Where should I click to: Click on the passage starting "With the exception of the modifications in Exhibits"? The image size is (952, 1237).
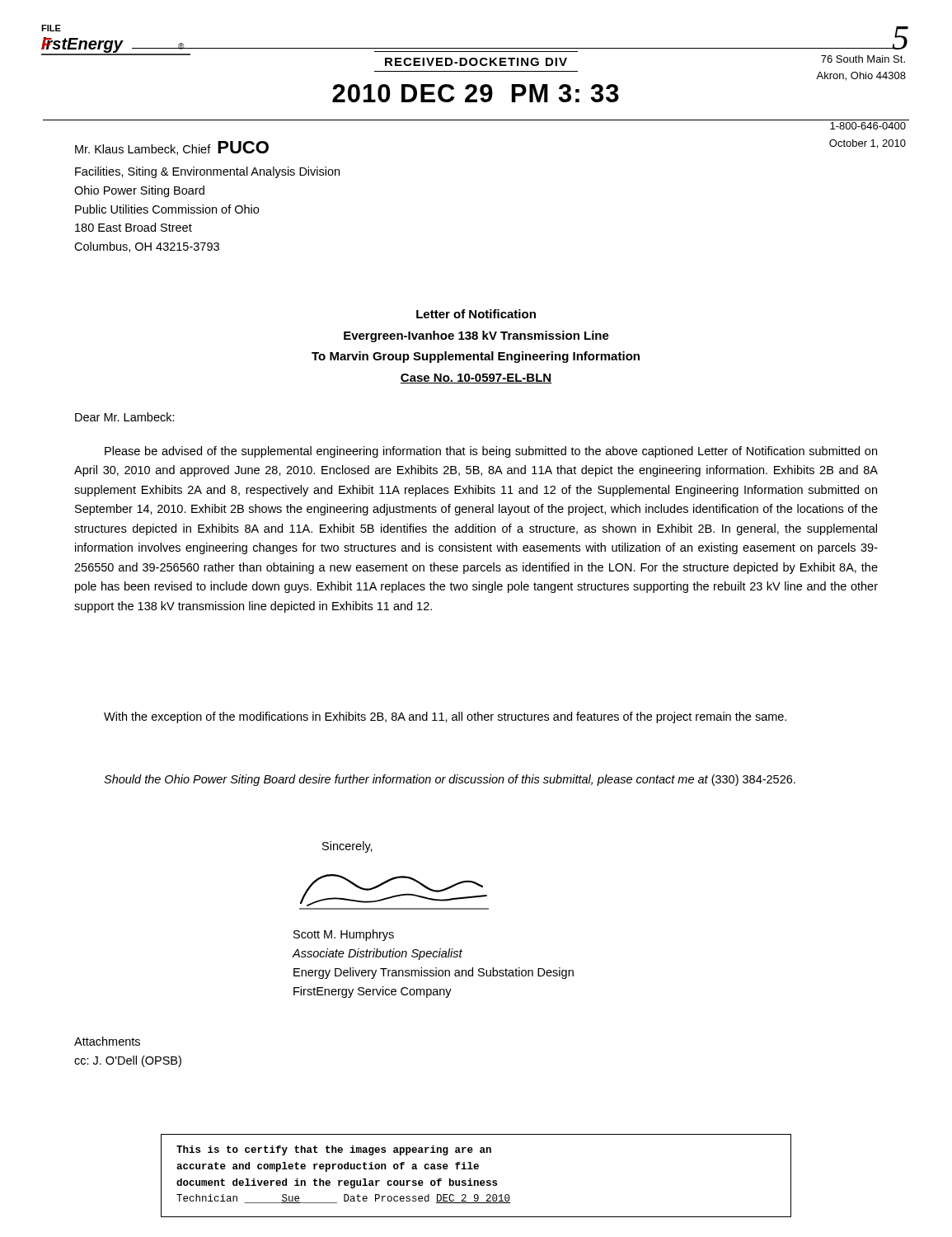[476, 717]
